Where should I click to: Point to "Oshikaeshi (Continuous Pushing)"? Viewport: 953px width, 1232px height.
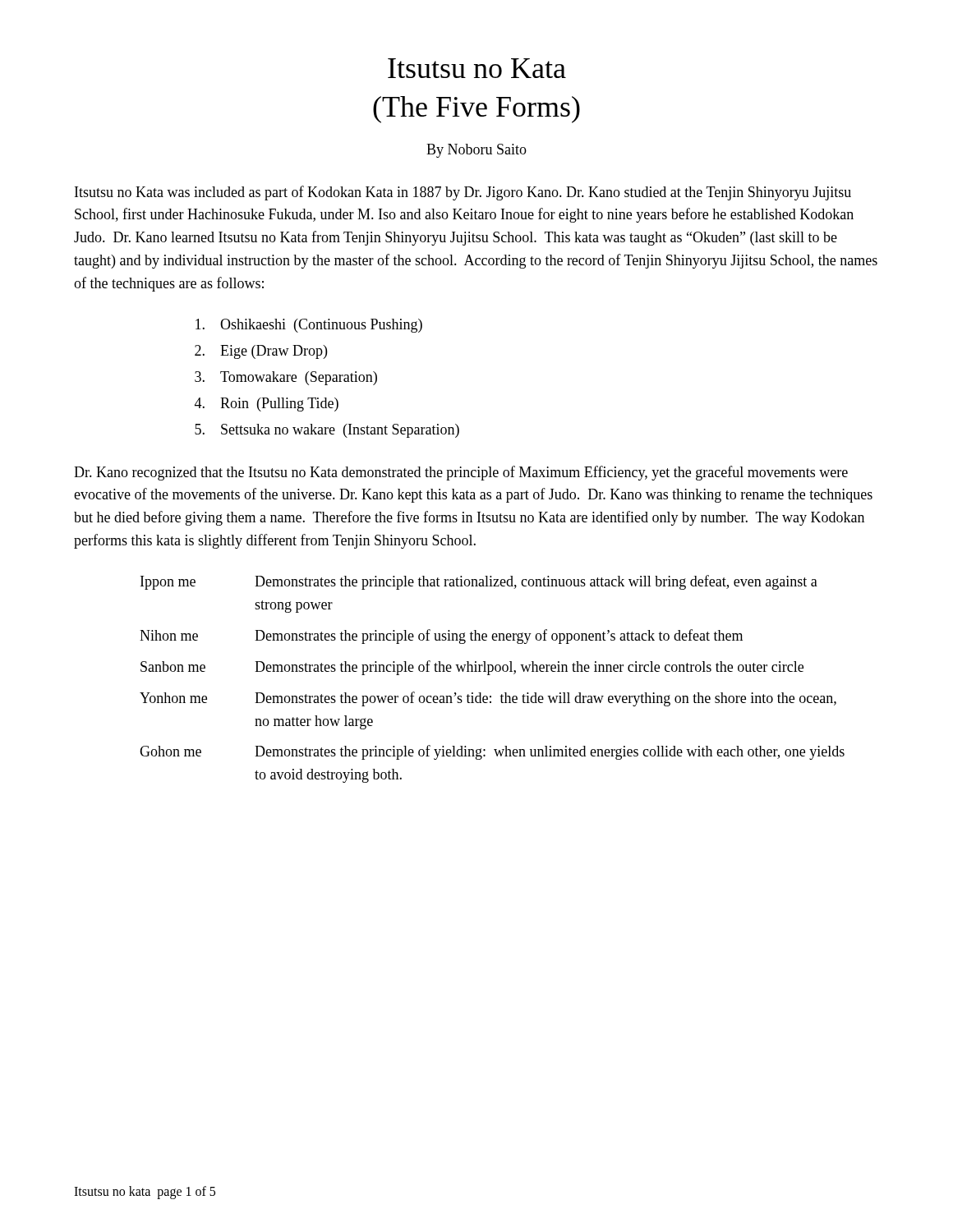298,325
